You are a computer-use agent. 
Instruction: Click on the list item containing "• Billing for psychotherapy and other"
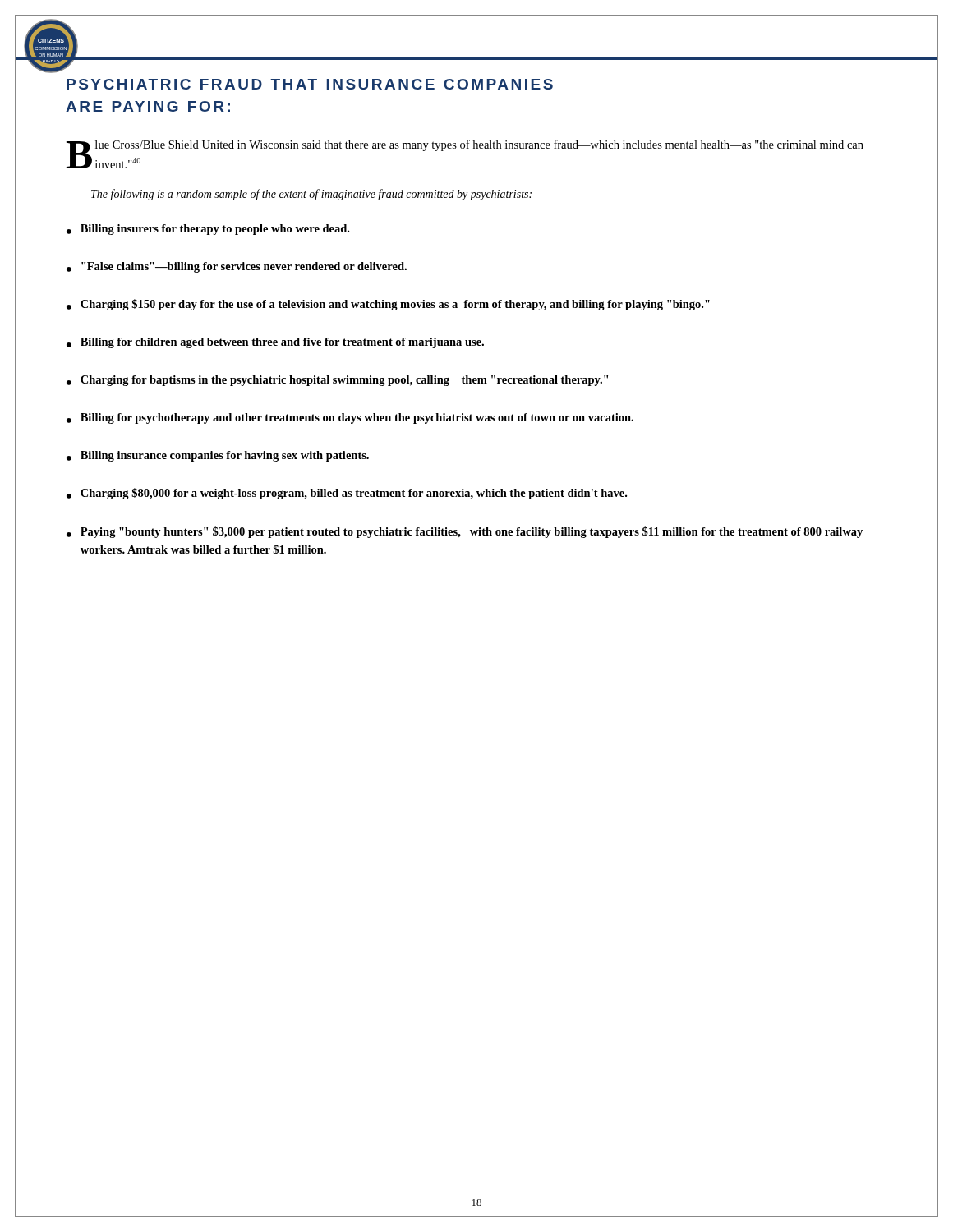tap(350, 422)
